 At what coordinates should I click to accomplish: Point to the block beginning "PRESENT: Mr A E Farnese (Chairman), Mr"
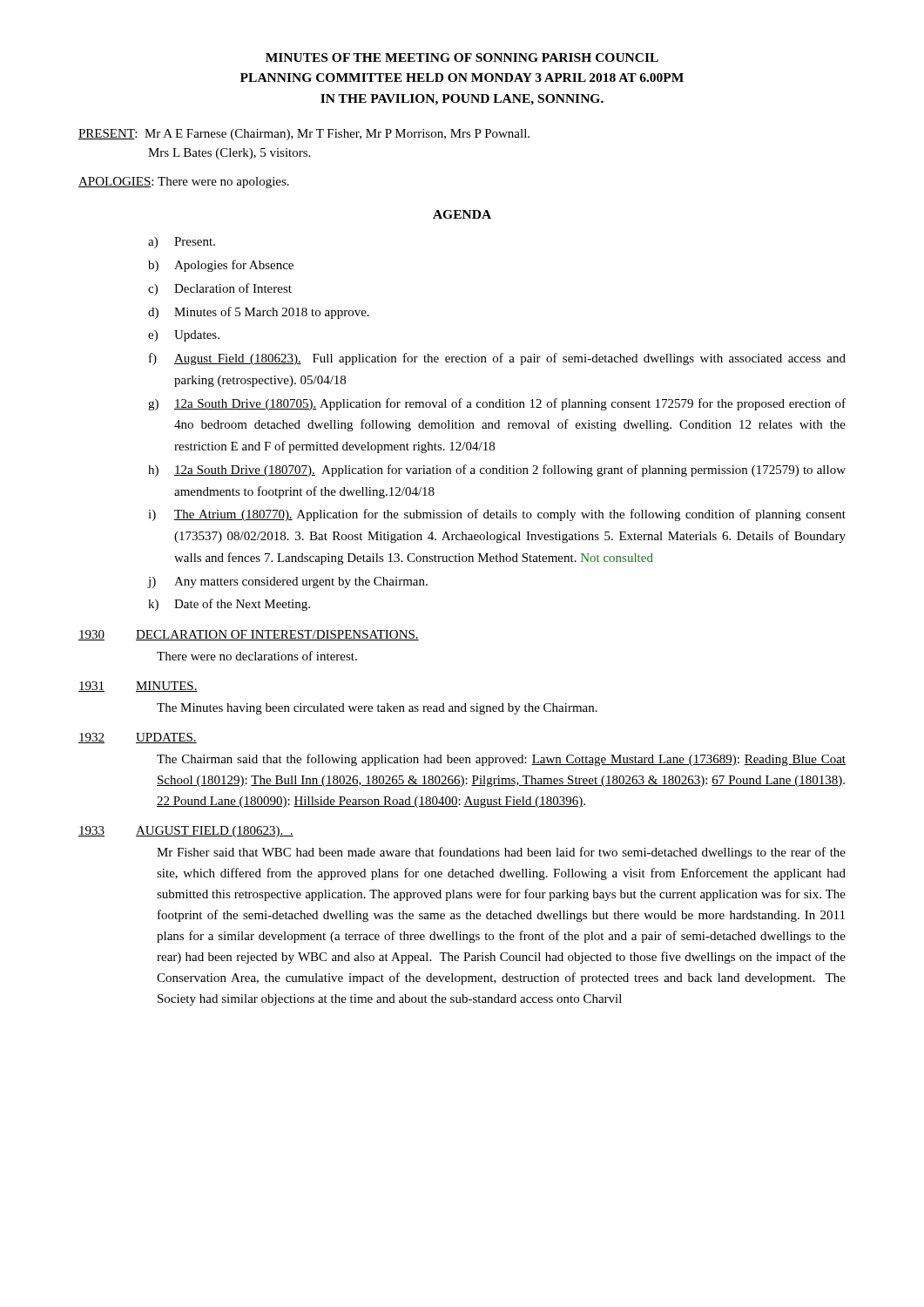click(304, 143)
